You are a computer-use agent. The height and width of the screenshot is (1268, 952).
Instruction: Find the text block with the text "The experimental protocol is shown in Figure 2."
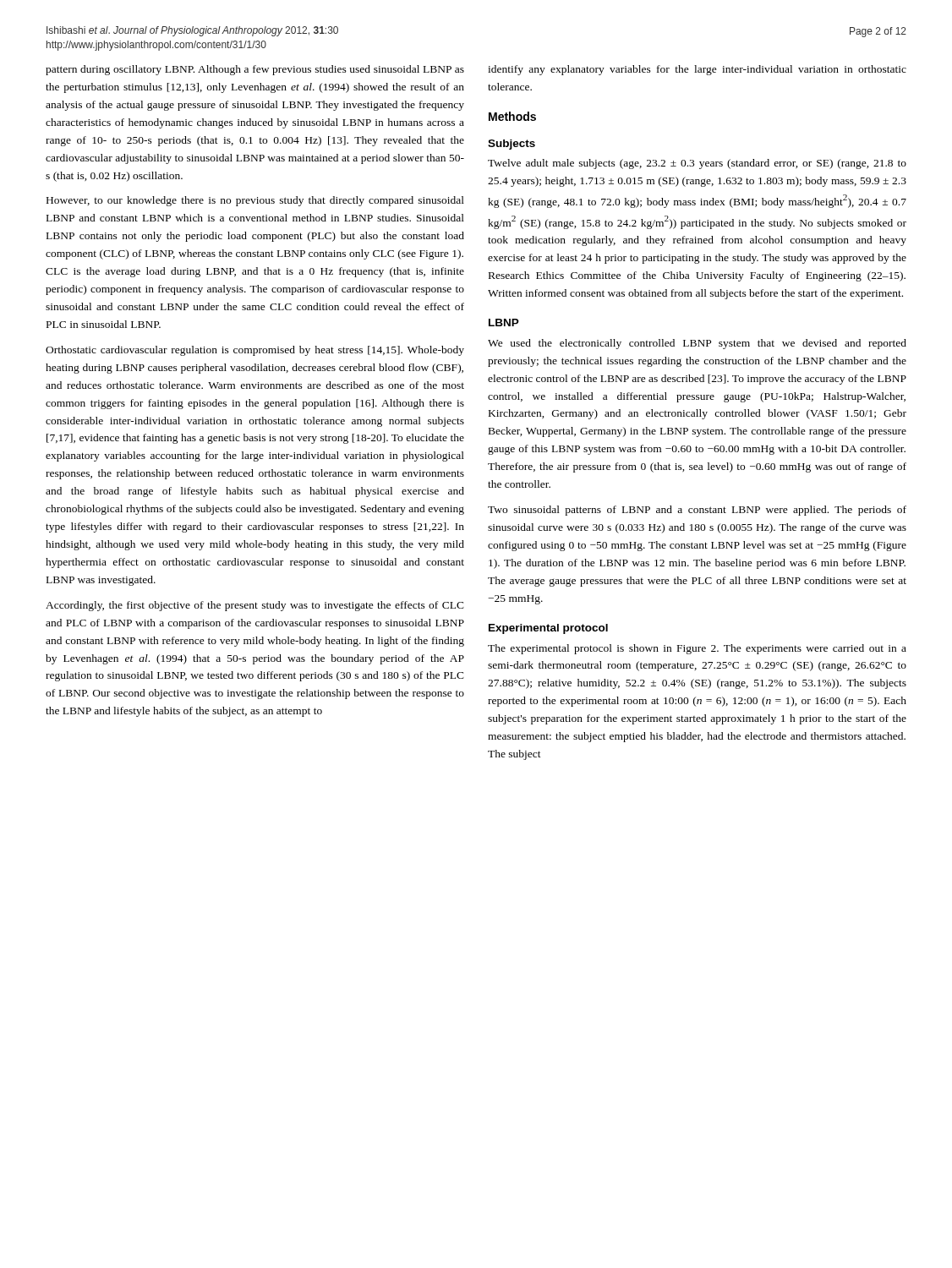[697, 701]
